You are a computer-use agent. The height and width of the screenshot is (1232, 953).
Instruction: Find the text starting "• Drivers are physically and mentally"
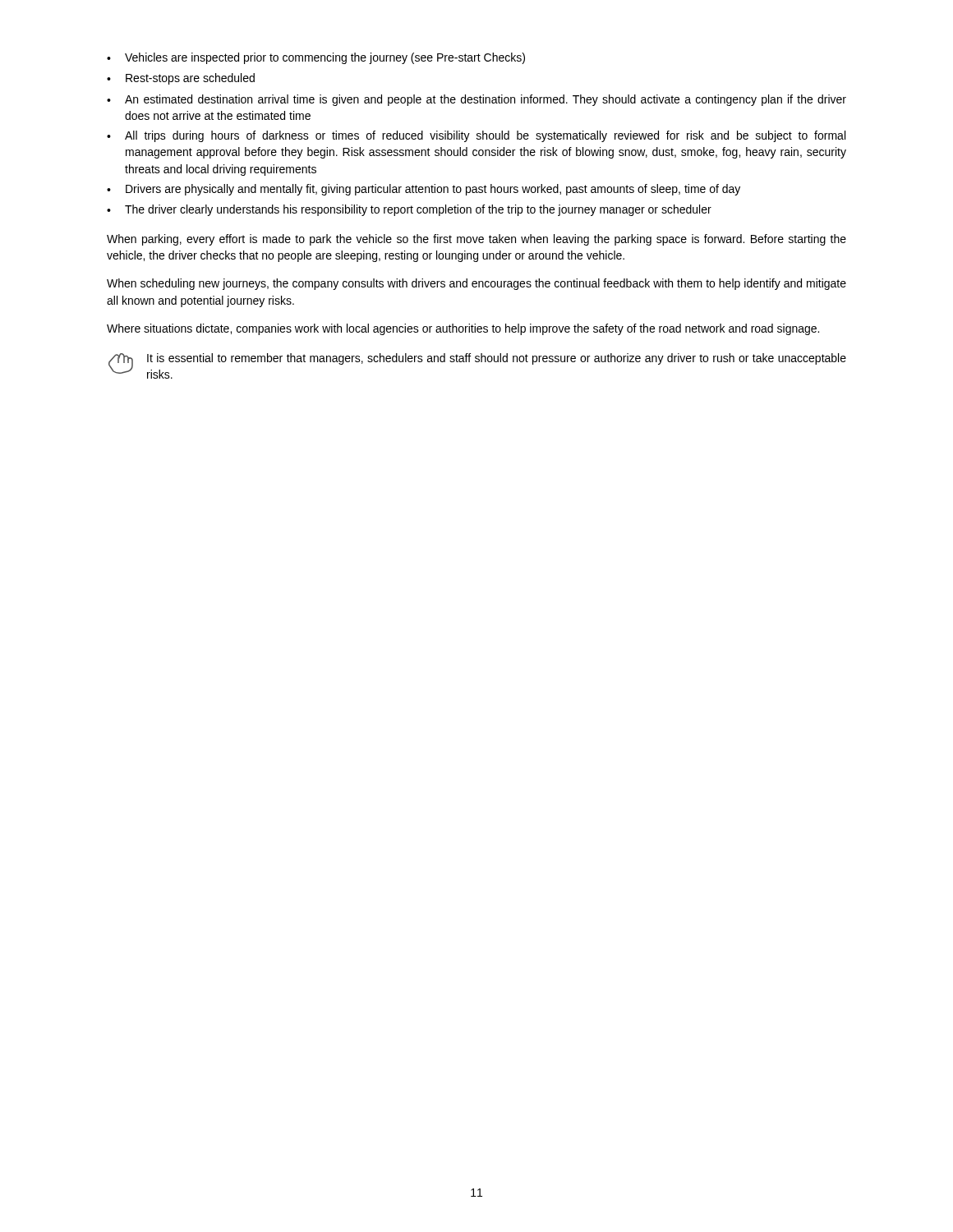tap(476, 189)
